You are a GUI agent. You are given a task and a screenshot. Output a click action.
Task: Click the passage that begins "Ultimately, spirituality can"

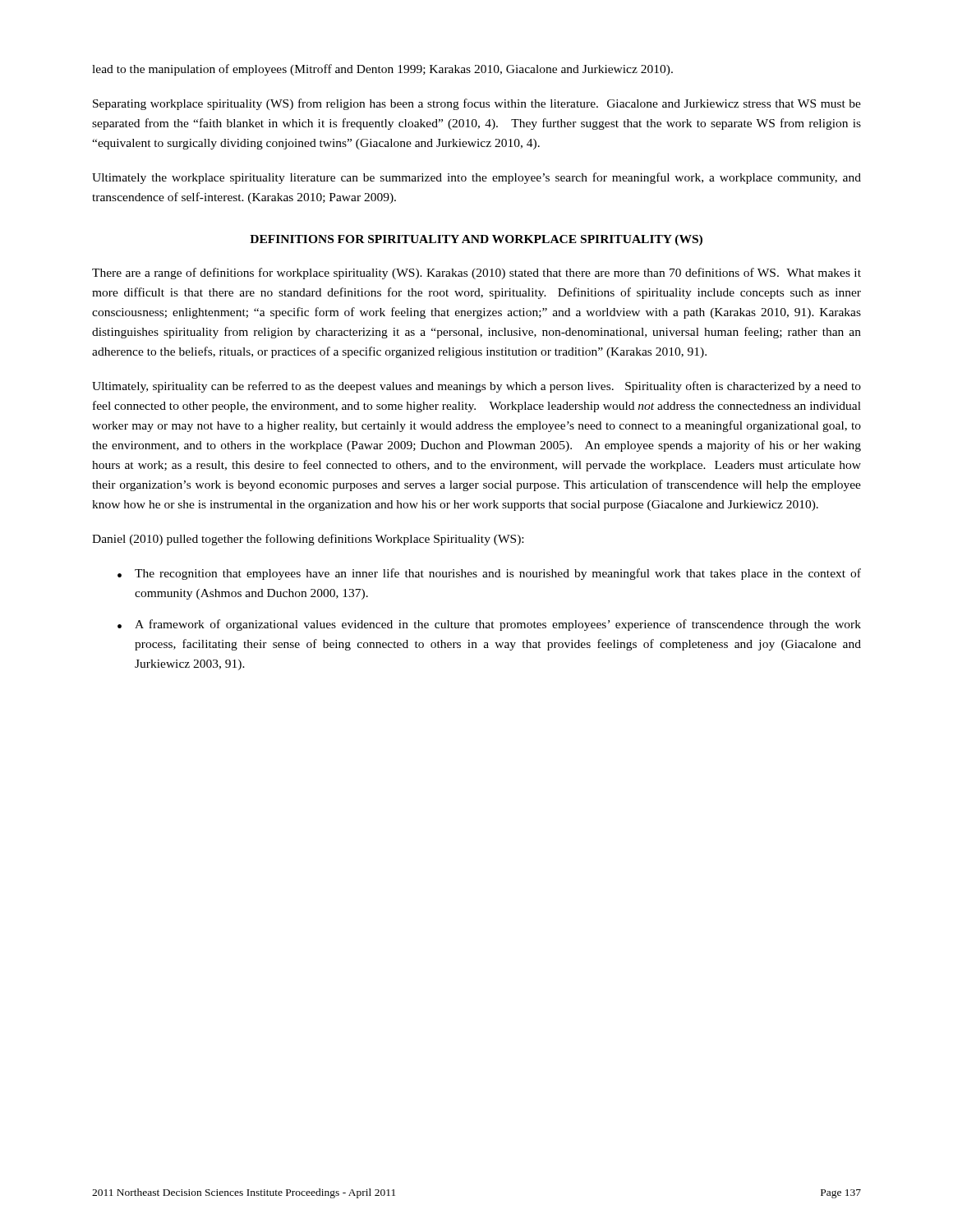pyautogui.click(x=476, y=445)
